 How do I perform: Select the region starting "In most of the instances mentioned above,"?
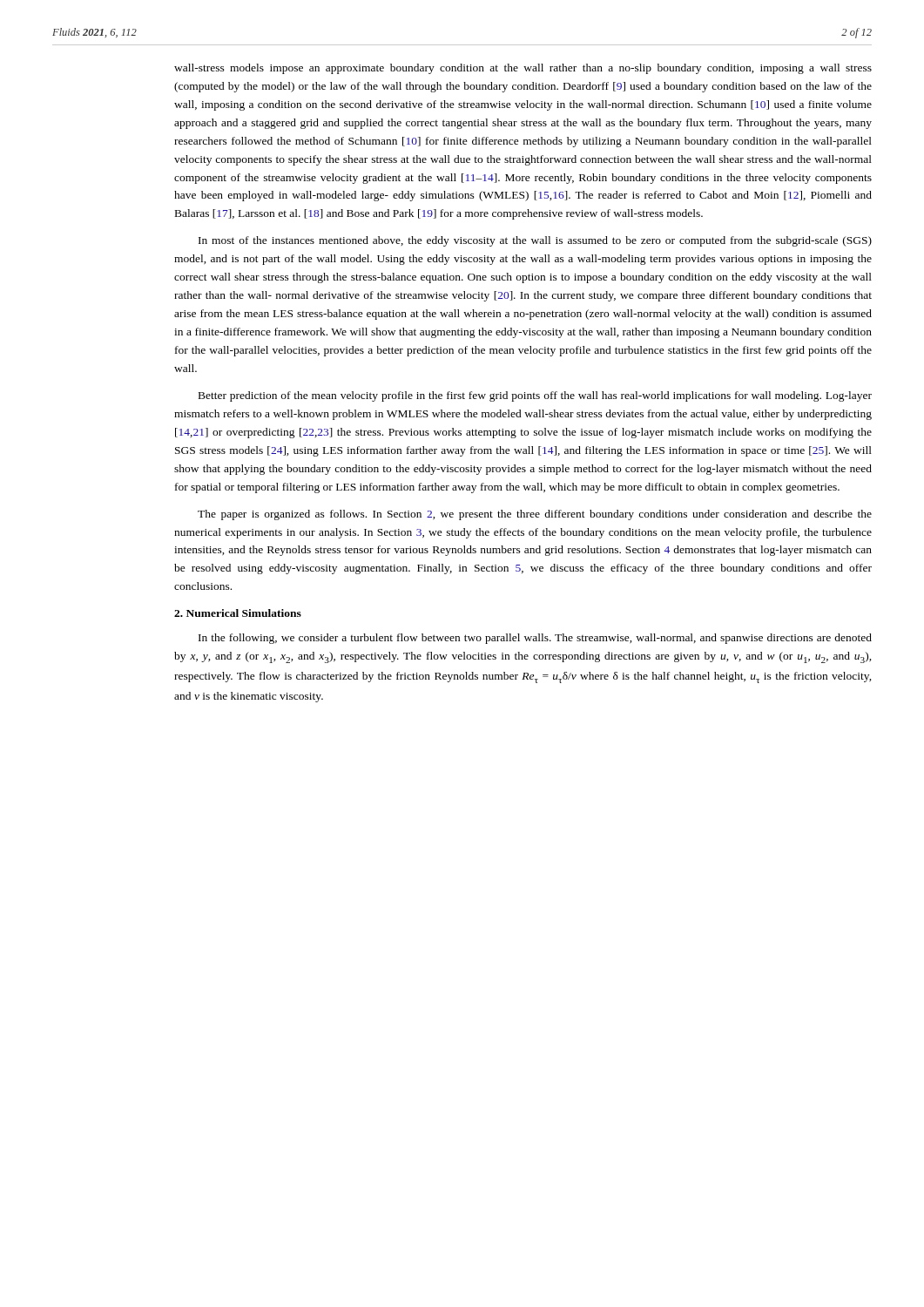click(523, 305)
